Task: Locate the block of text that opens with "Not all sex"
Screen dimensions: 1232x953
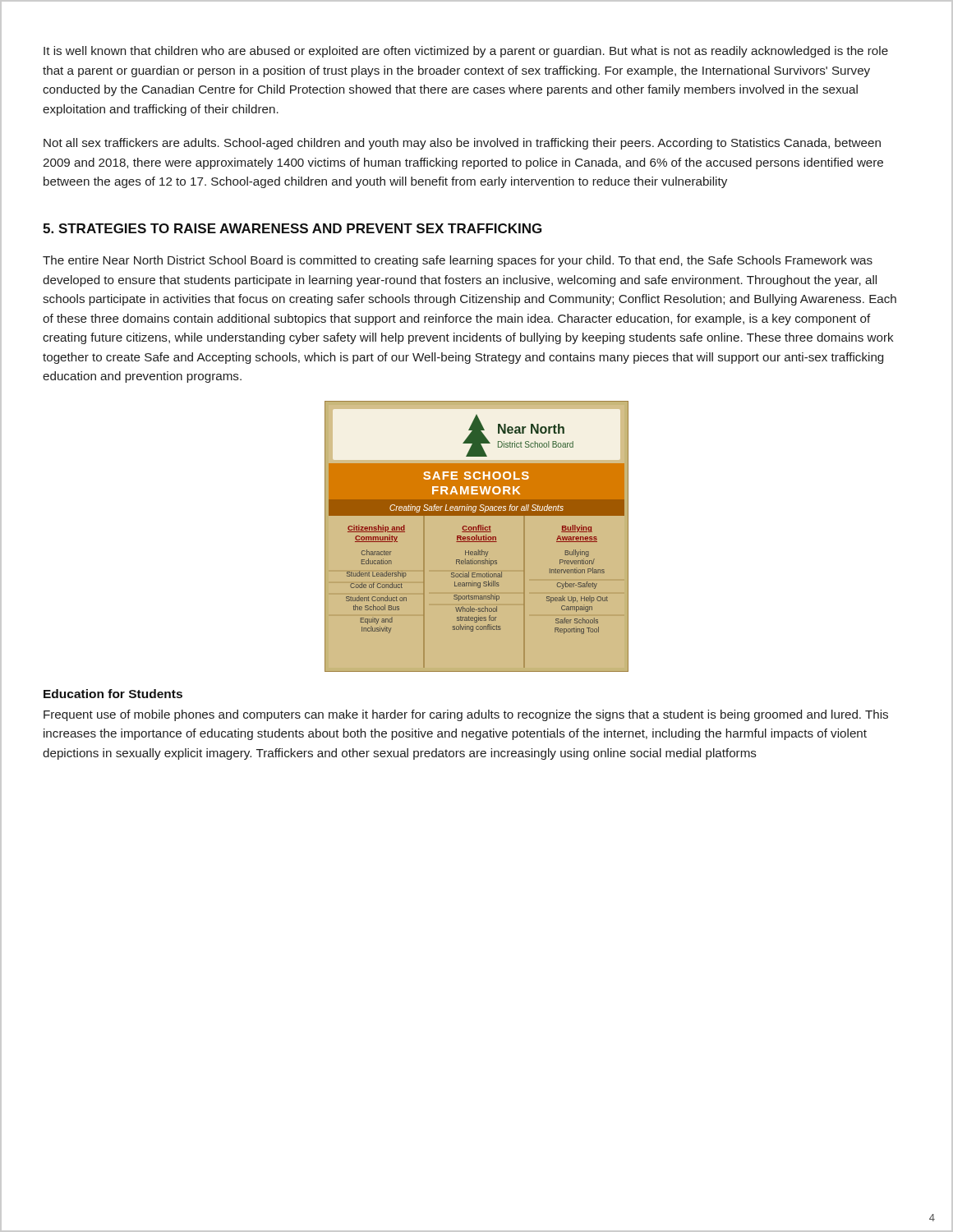Action: click(x=463, y=162)
